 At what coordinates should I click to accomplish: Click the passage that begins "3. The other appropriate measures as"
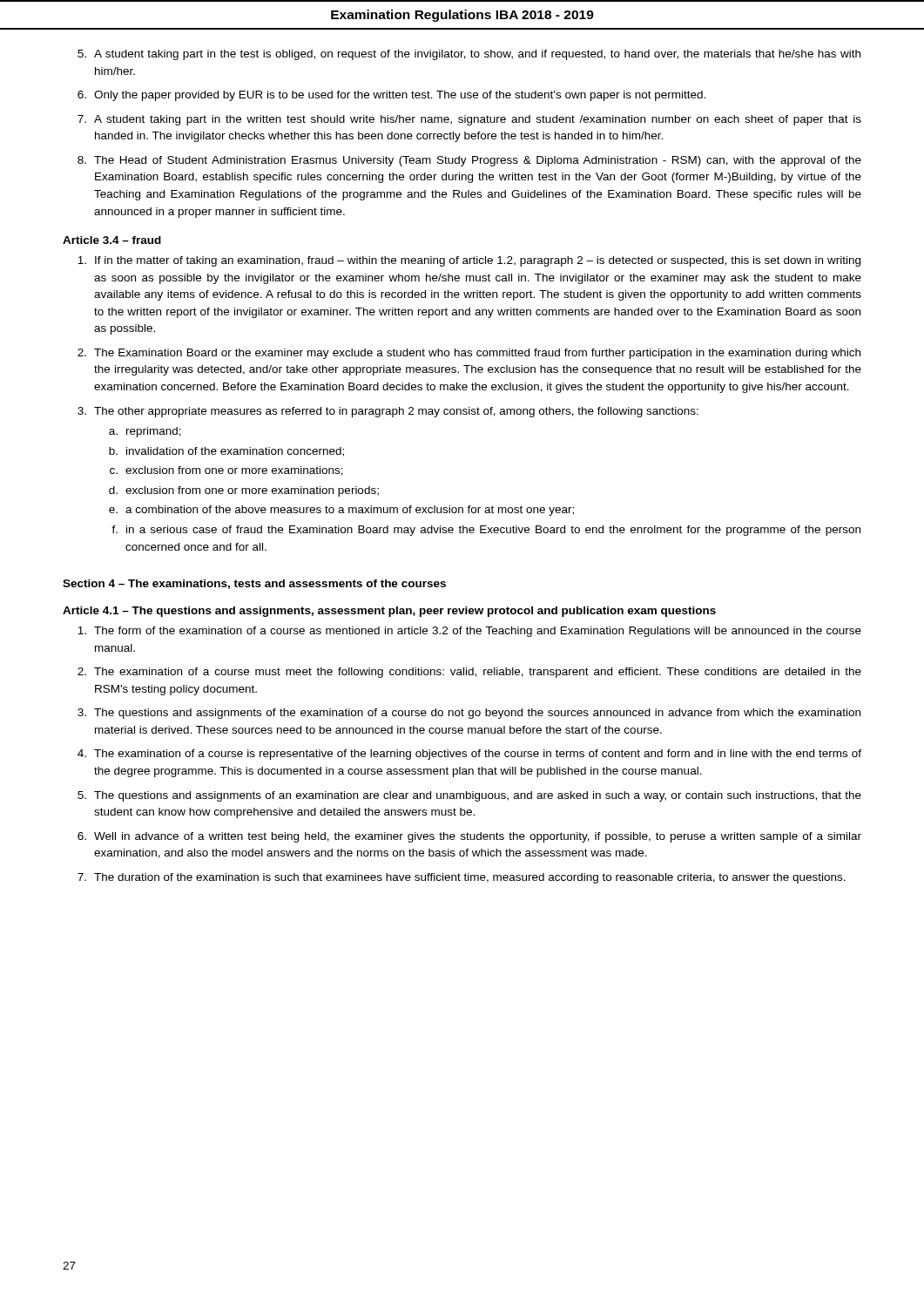point(388,412)
